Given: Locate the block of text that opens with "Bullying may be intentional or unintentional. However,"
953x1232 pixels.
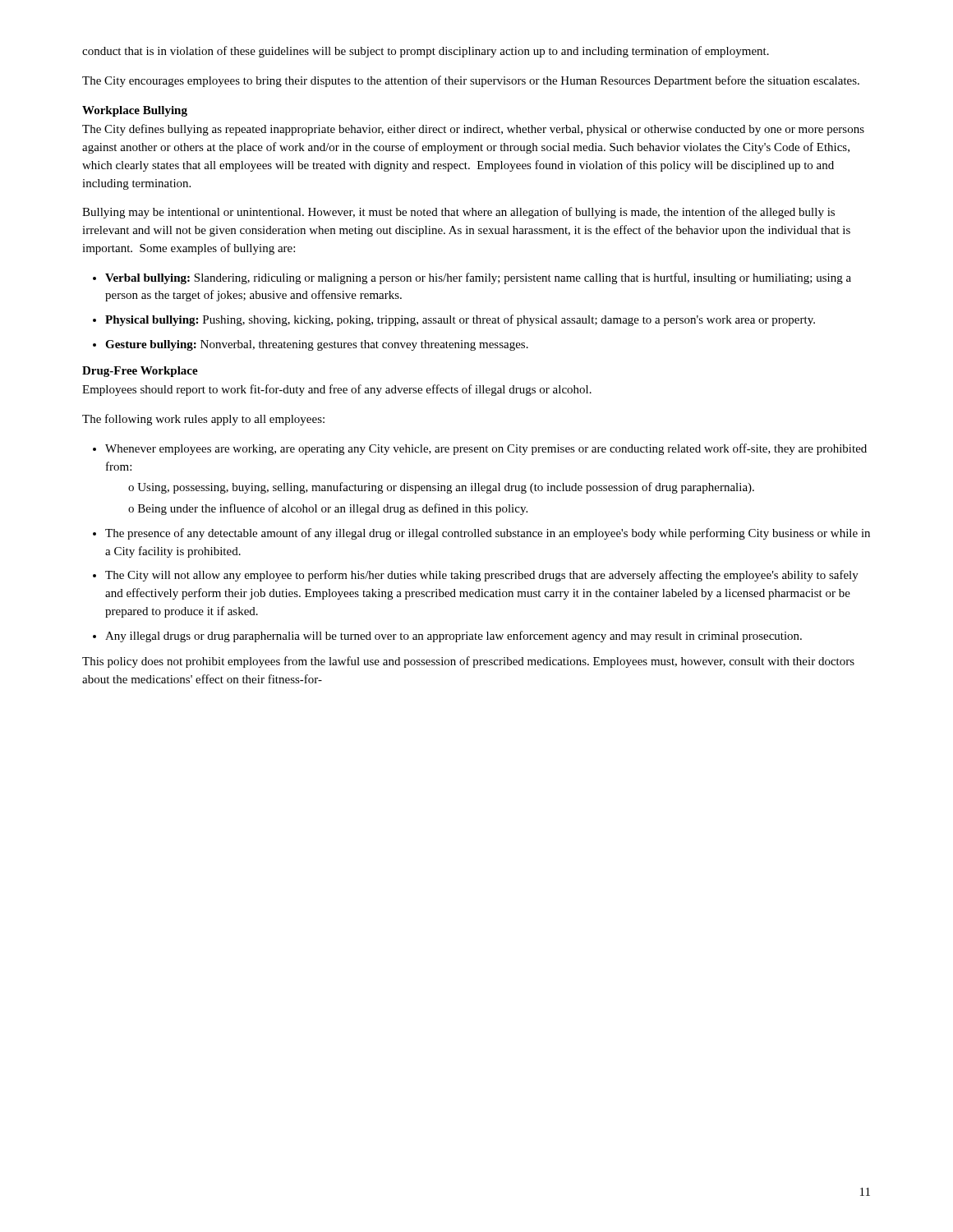Looking at the screenshot, I should click(x=476, y=231).
